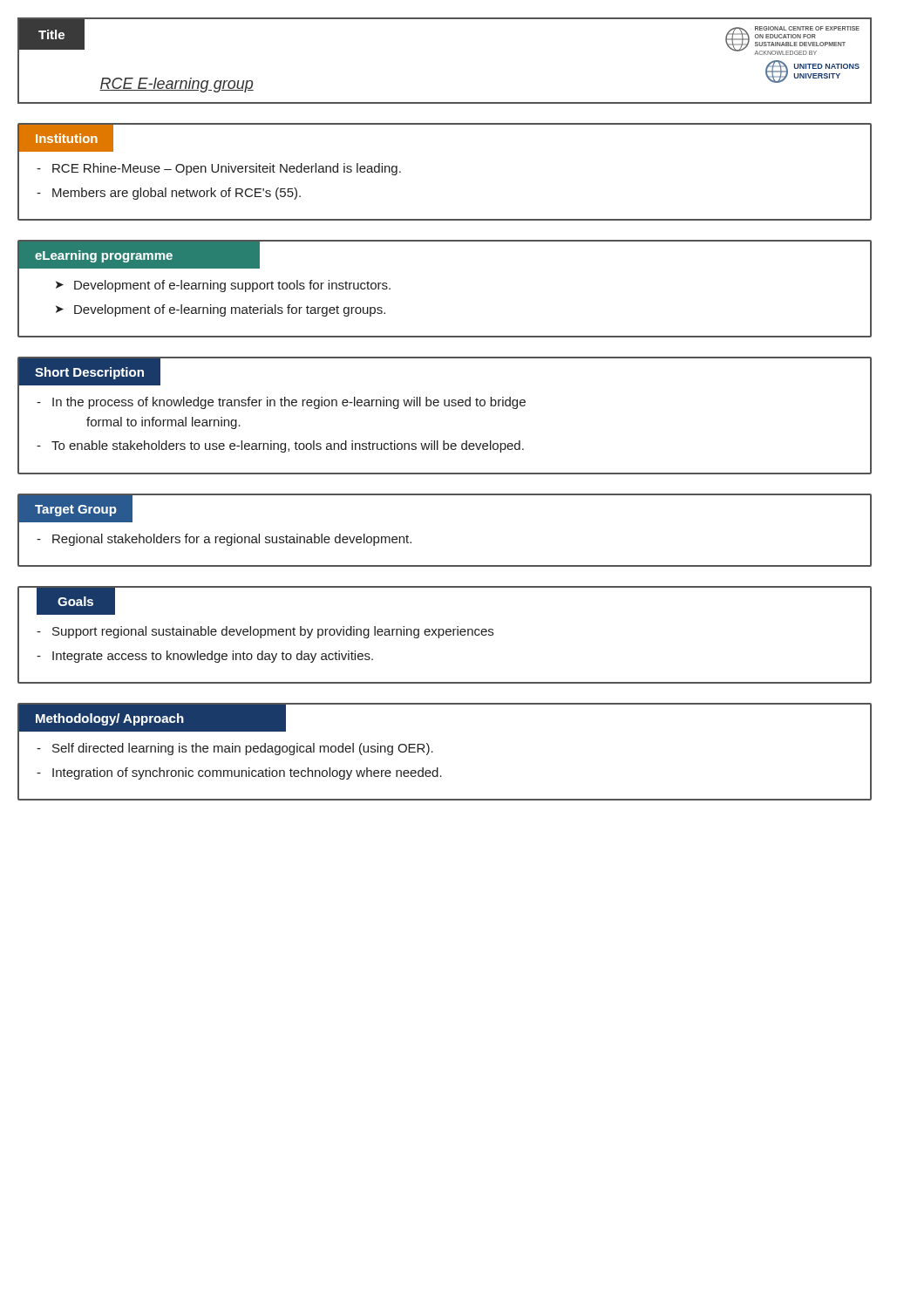924x1308 pixels.
Task: Click on the section header containing "Short Description - In the process of"
Action: pos(445,415)
